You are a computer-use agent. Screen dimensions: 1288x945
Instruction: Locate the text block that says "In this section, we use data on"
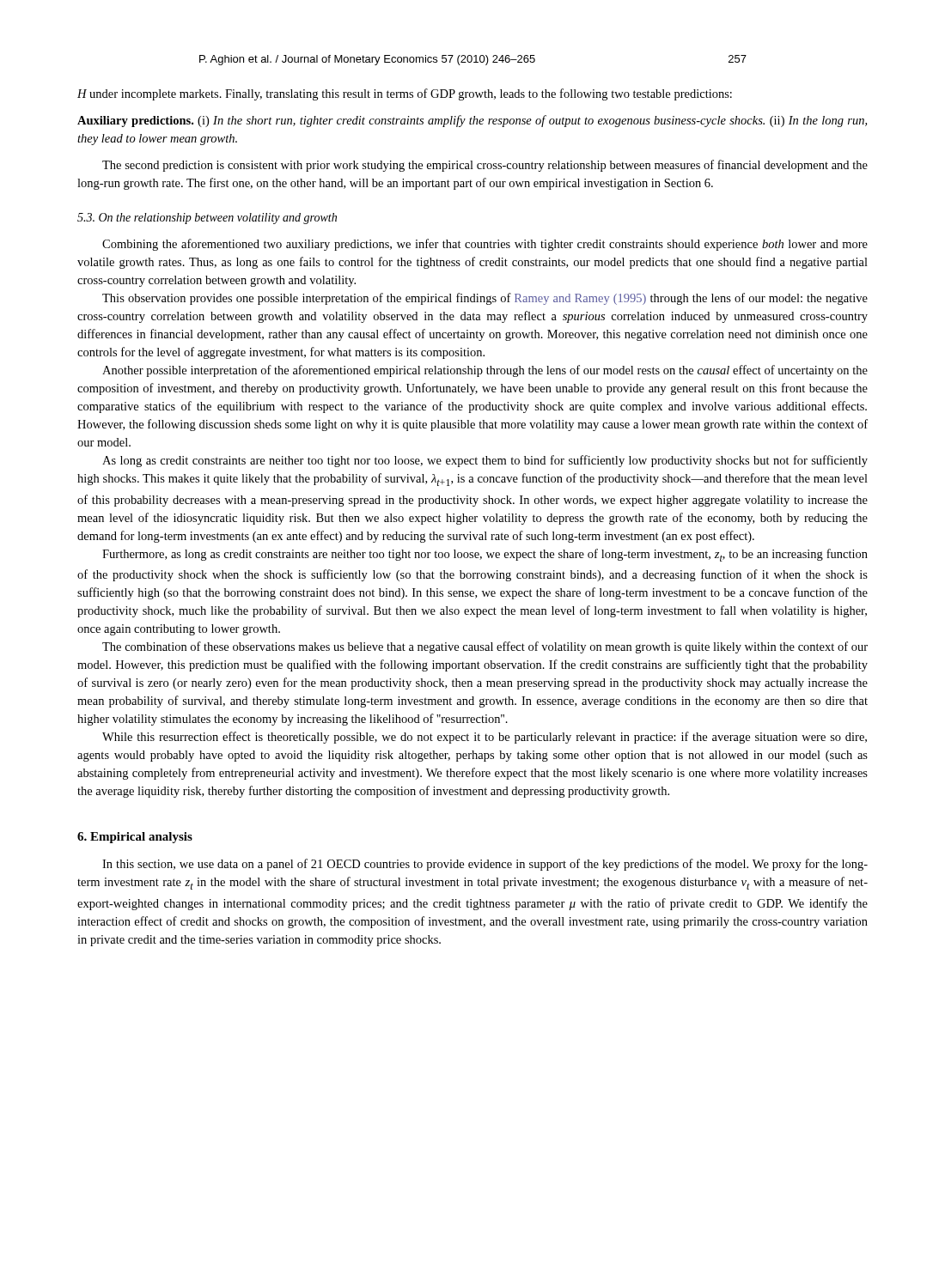pyautogui.click(x=472, y=902)
